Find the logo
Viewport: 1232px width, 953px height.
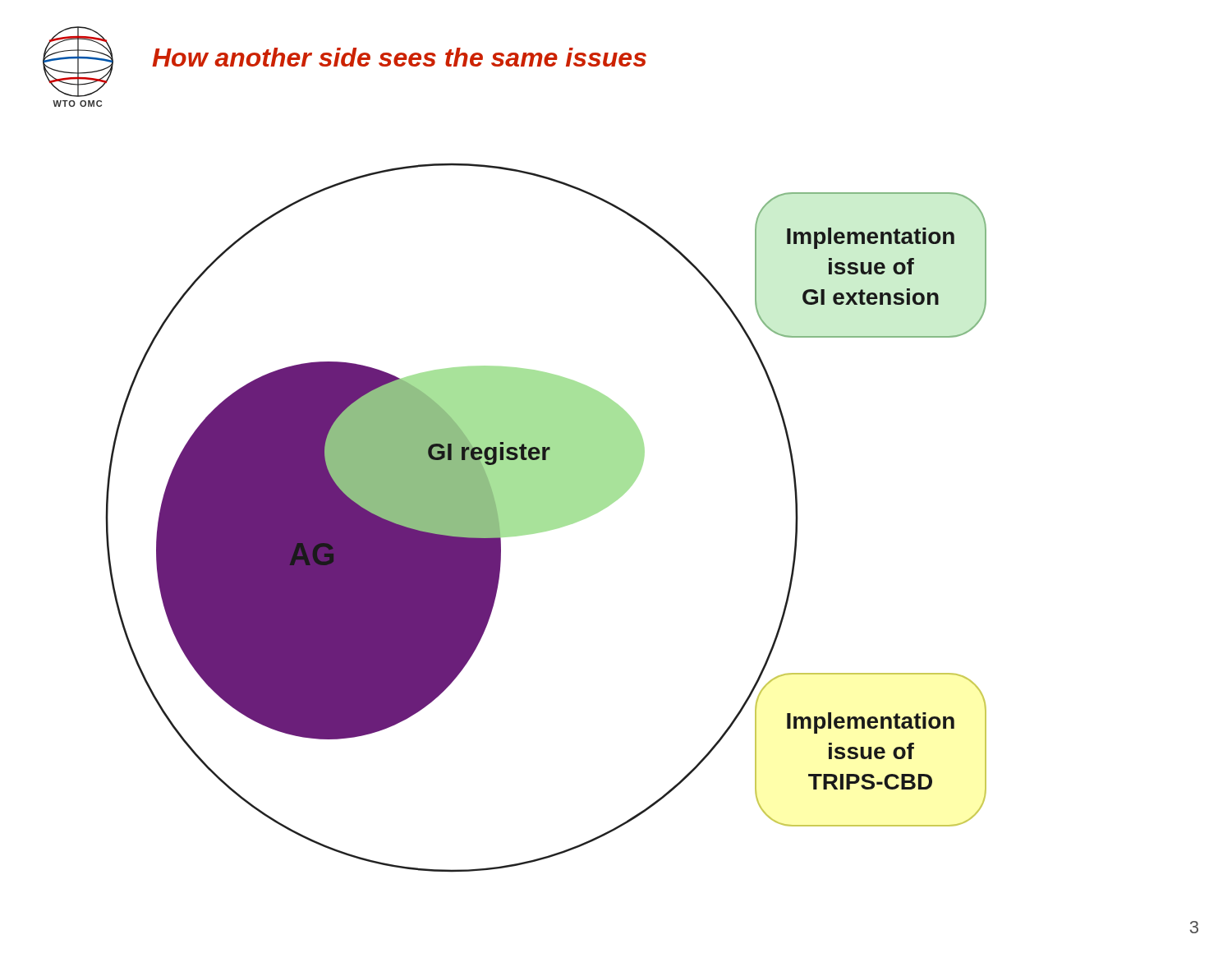86,70
